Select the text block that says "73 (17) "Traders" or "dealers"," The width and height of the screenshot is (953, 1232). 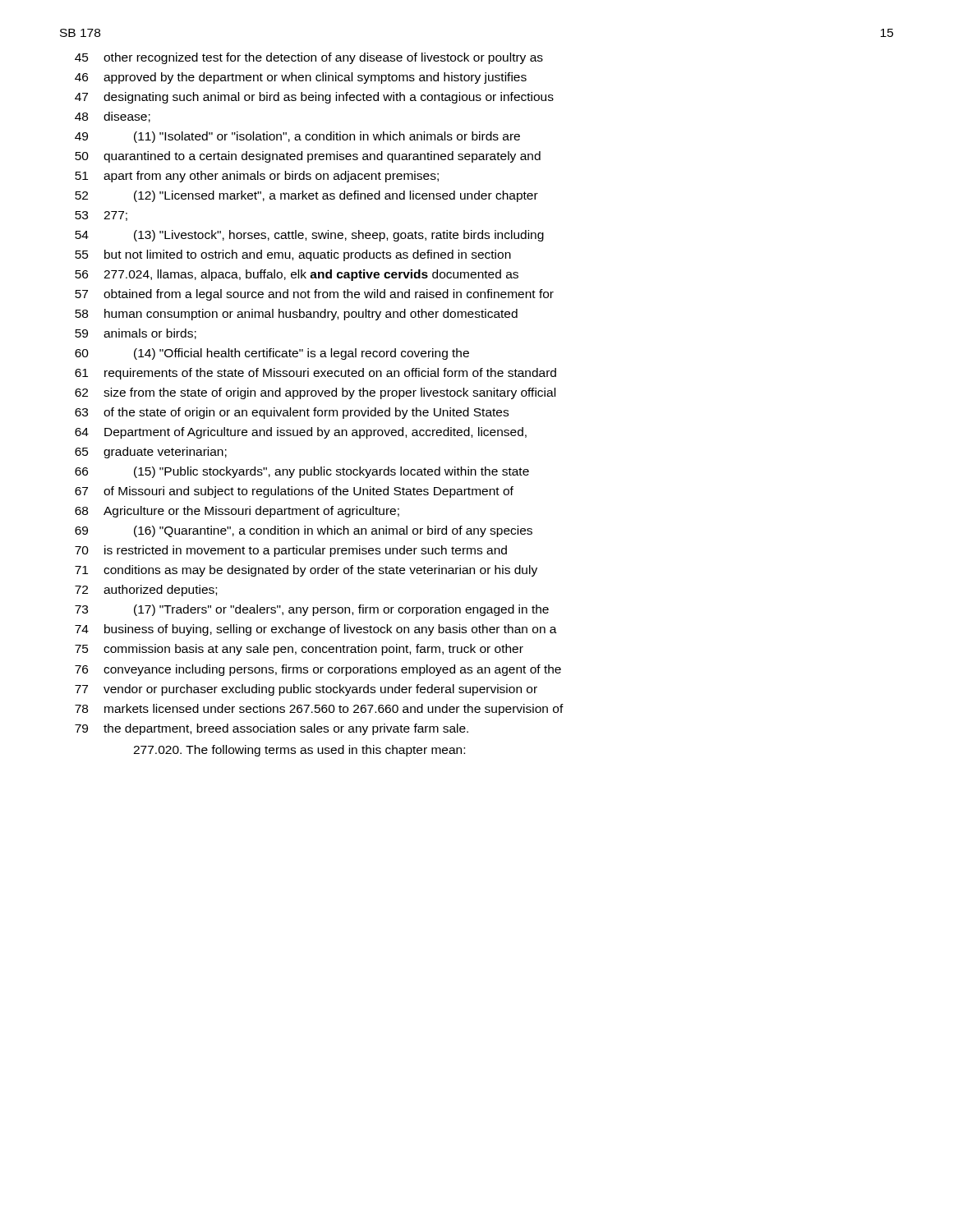[x=476, y=669]
